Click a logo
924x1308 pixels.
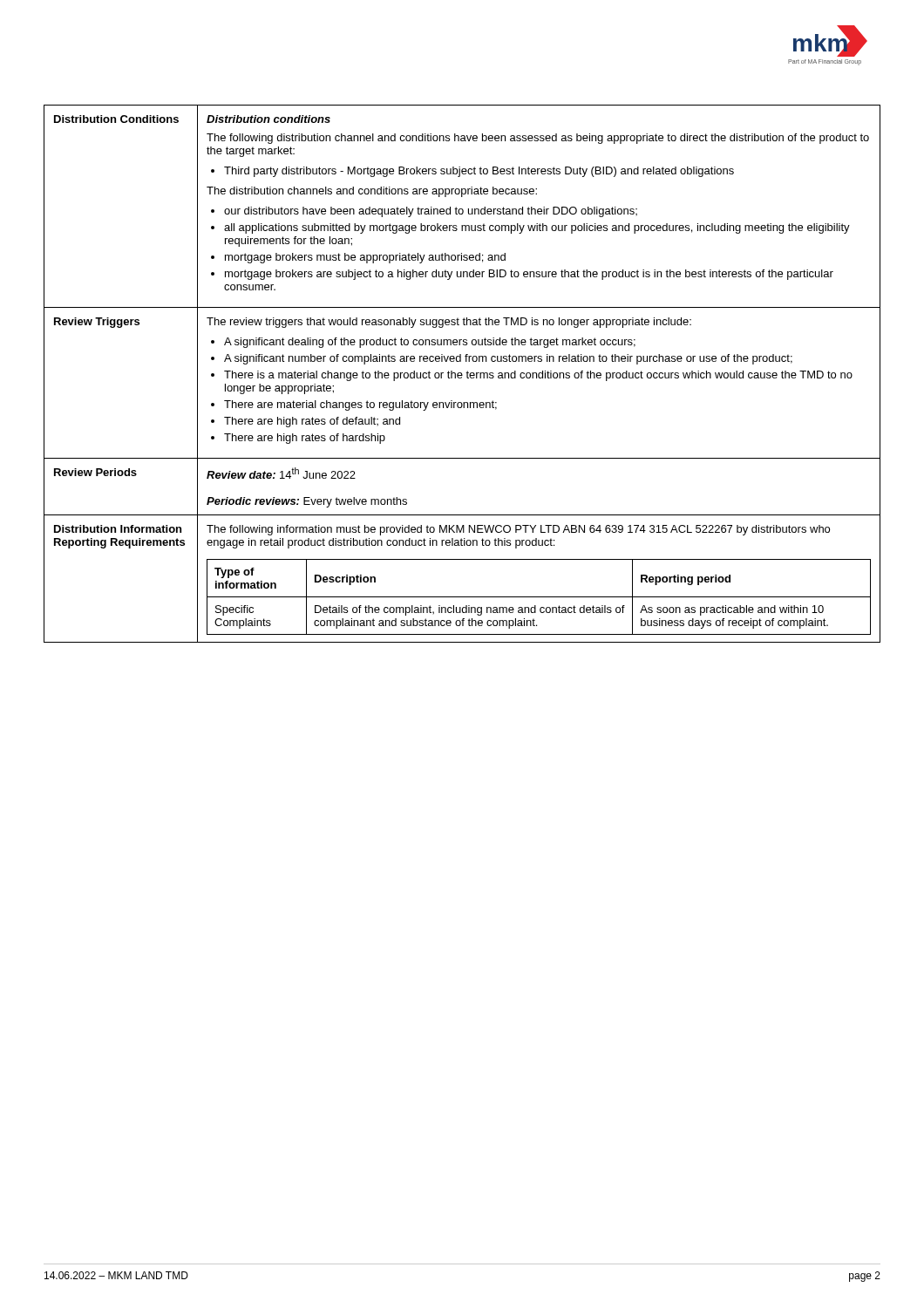point(832,47)
